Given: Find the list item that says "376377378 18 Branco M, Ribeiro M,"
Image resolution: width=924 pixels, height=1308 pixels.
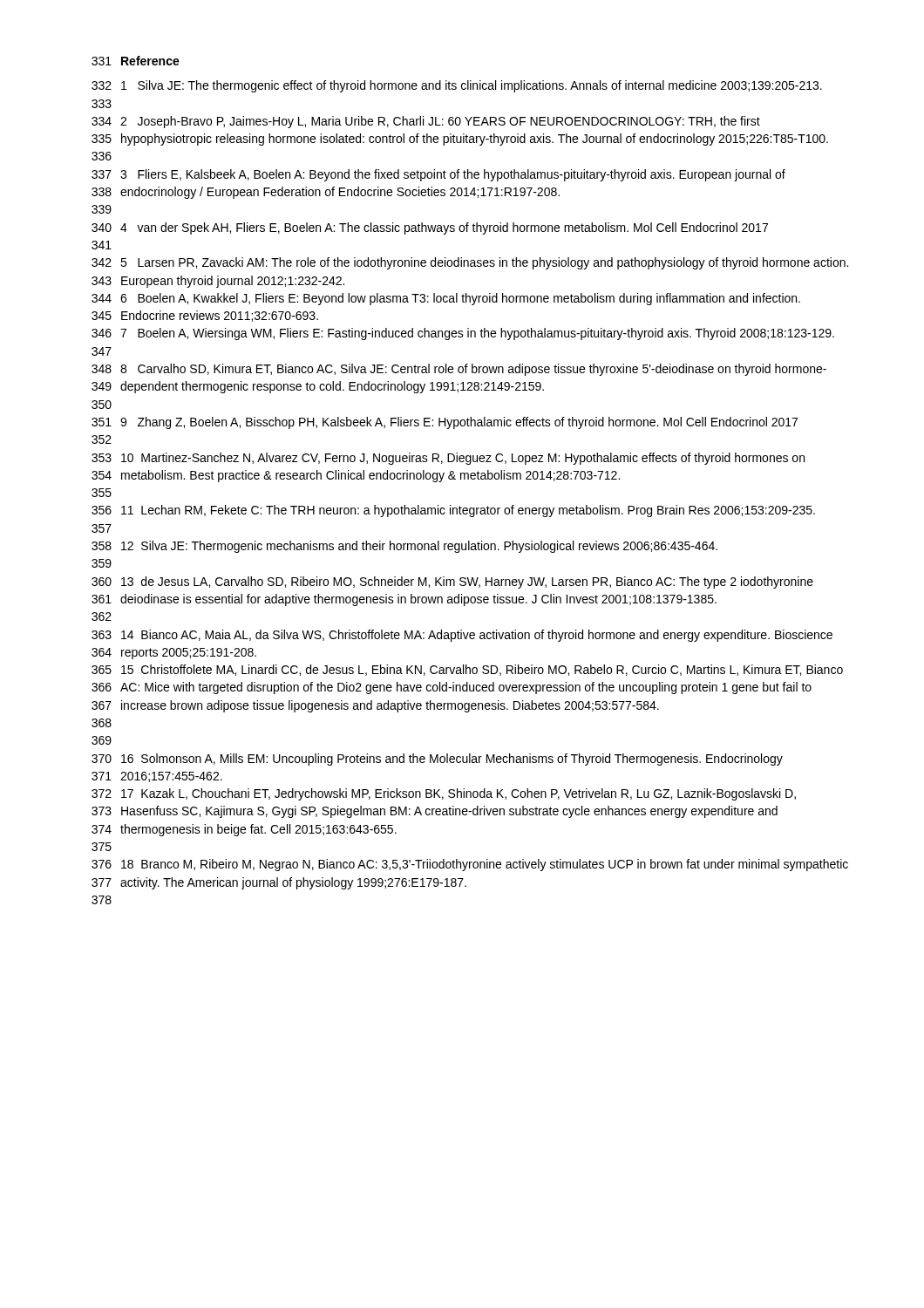Looking at the screenshot, I should point(462,882).
